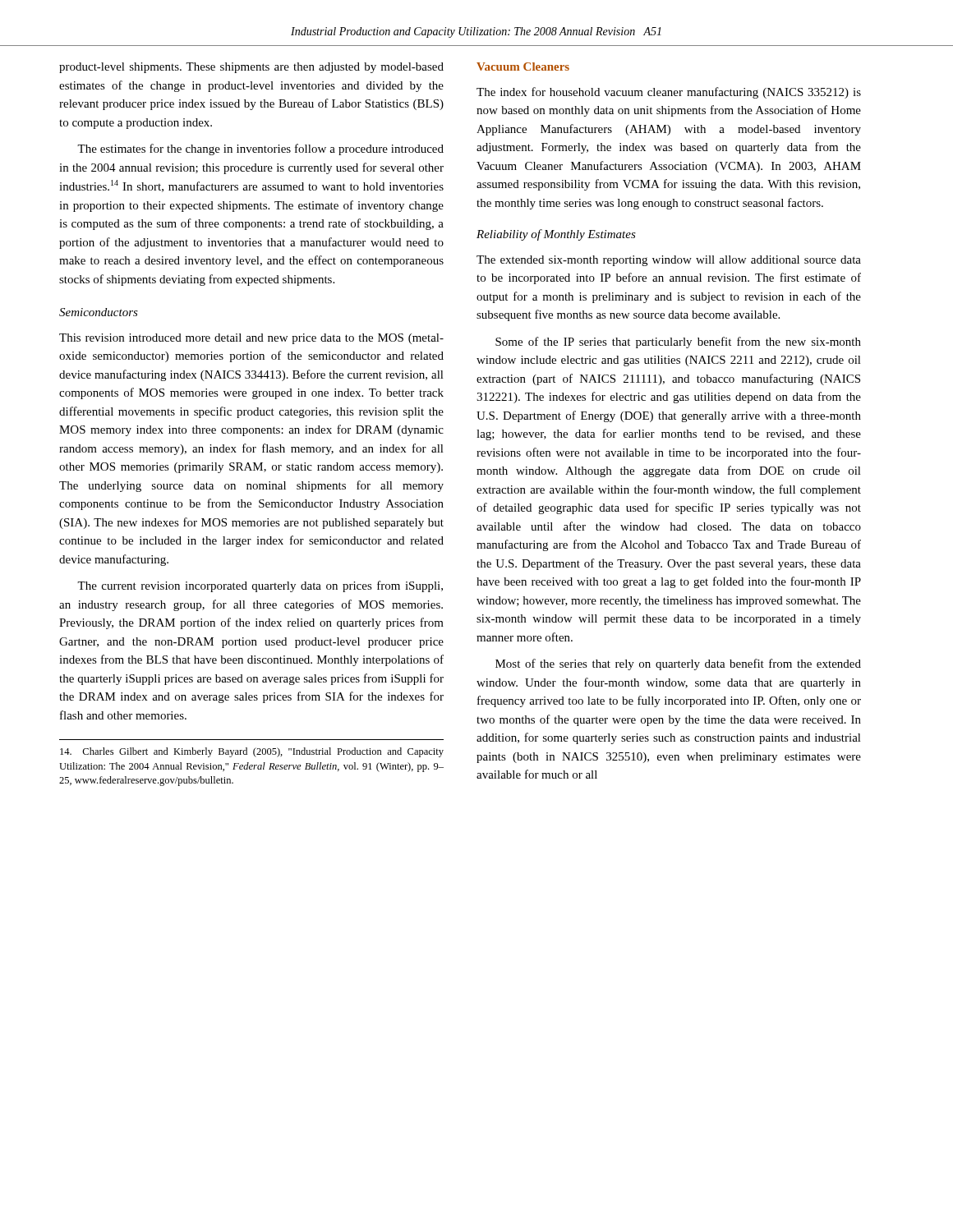Point to the block beginning "The extended six-month reporting window"
Screen dimensions: 1232x953
click(669, 287)
